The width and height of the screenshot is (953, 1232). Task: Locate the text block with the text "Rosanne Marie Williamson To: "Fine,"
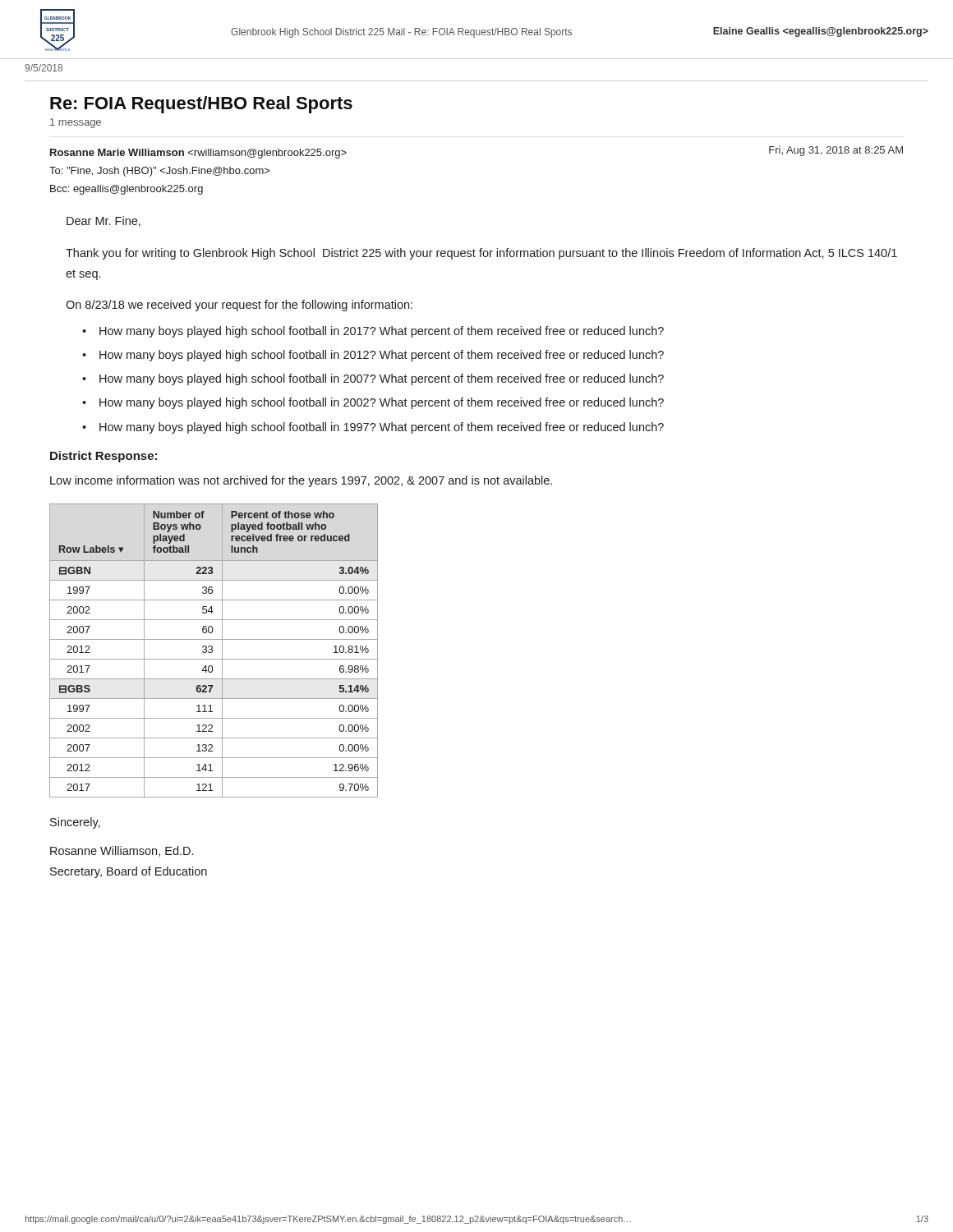click(198, 171)
